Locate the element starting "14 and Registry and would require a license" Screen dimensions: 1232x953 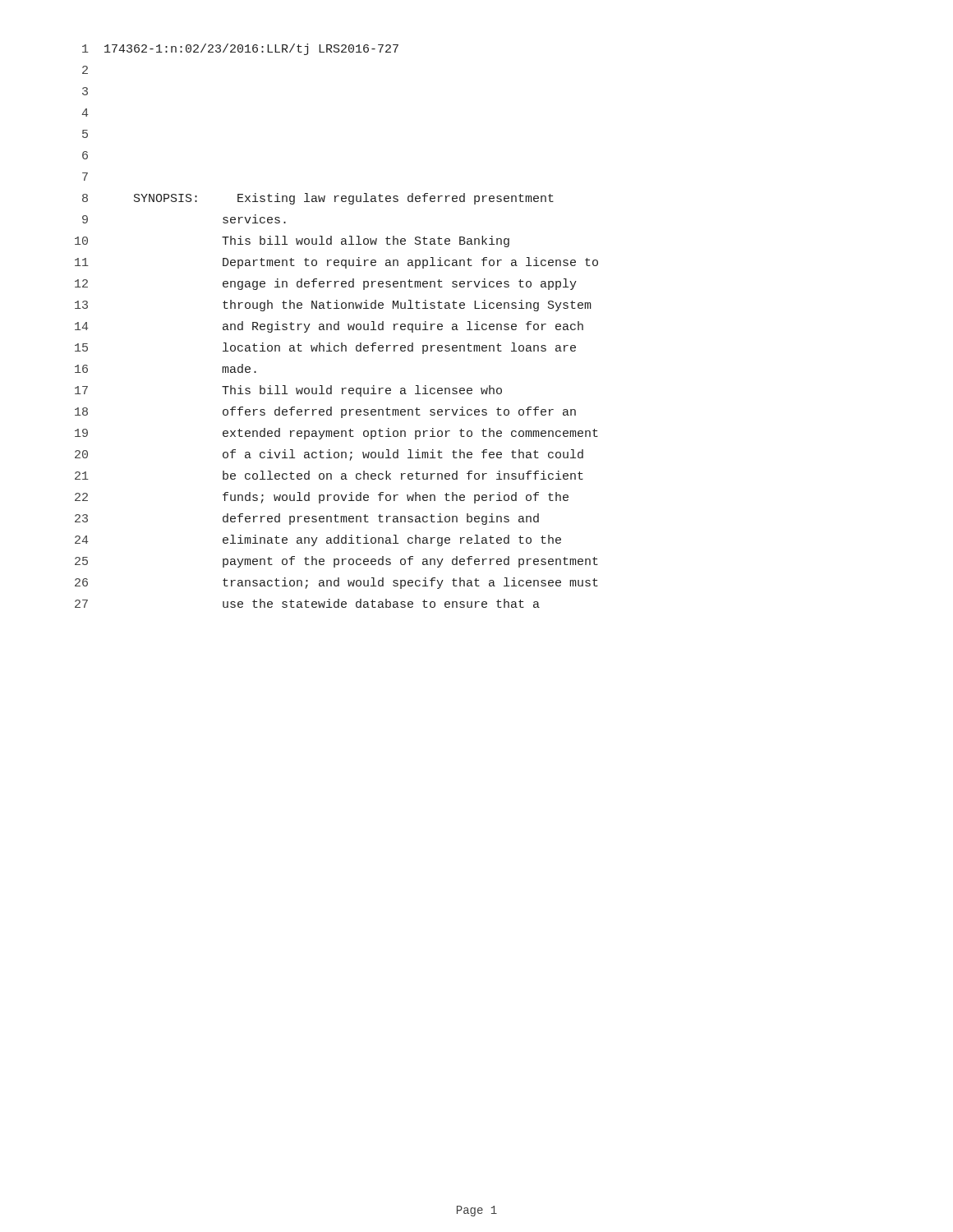pos(476,328)
